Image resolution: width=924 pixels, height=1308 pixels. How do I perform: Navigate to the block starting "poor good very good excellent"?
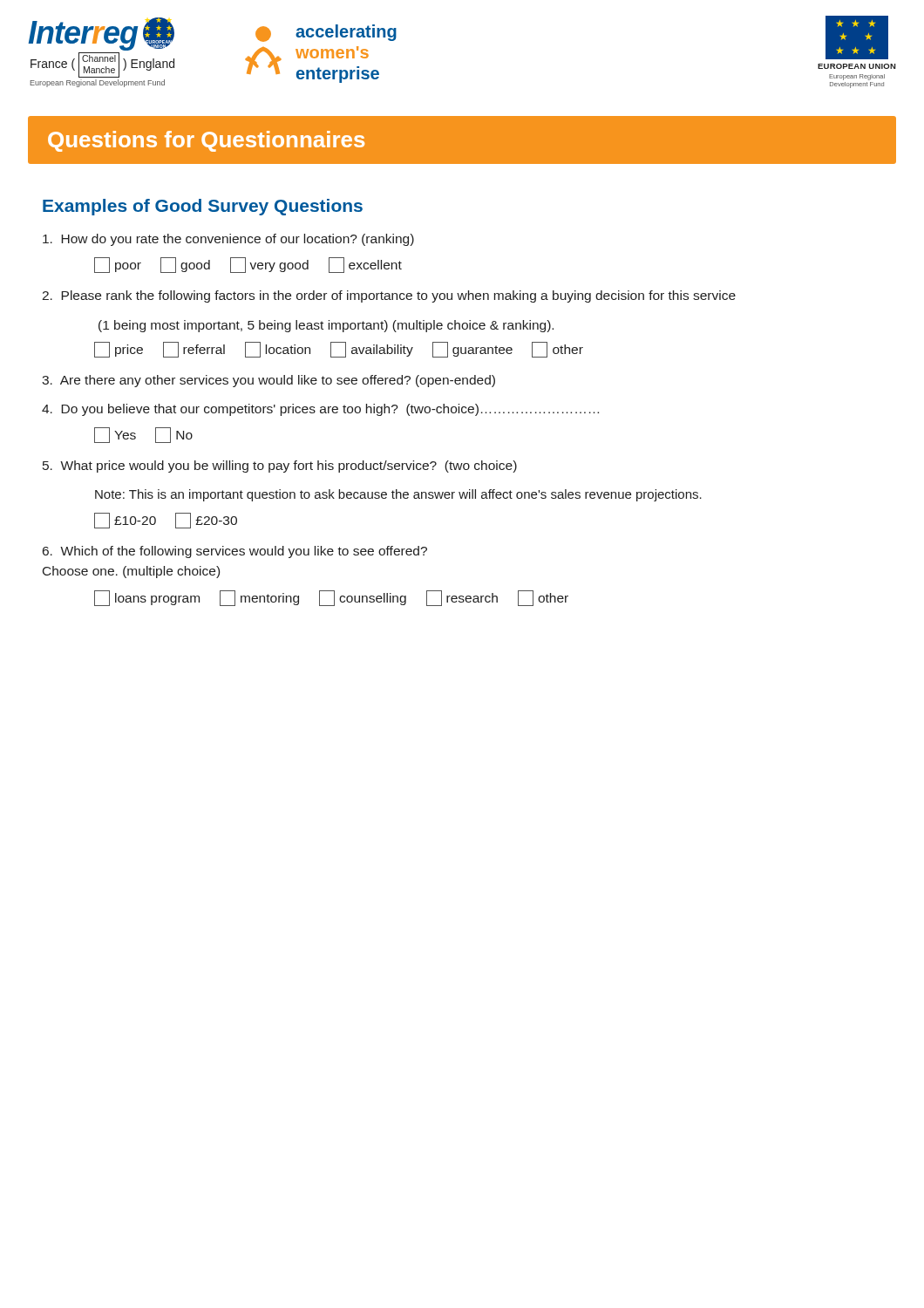248,265
